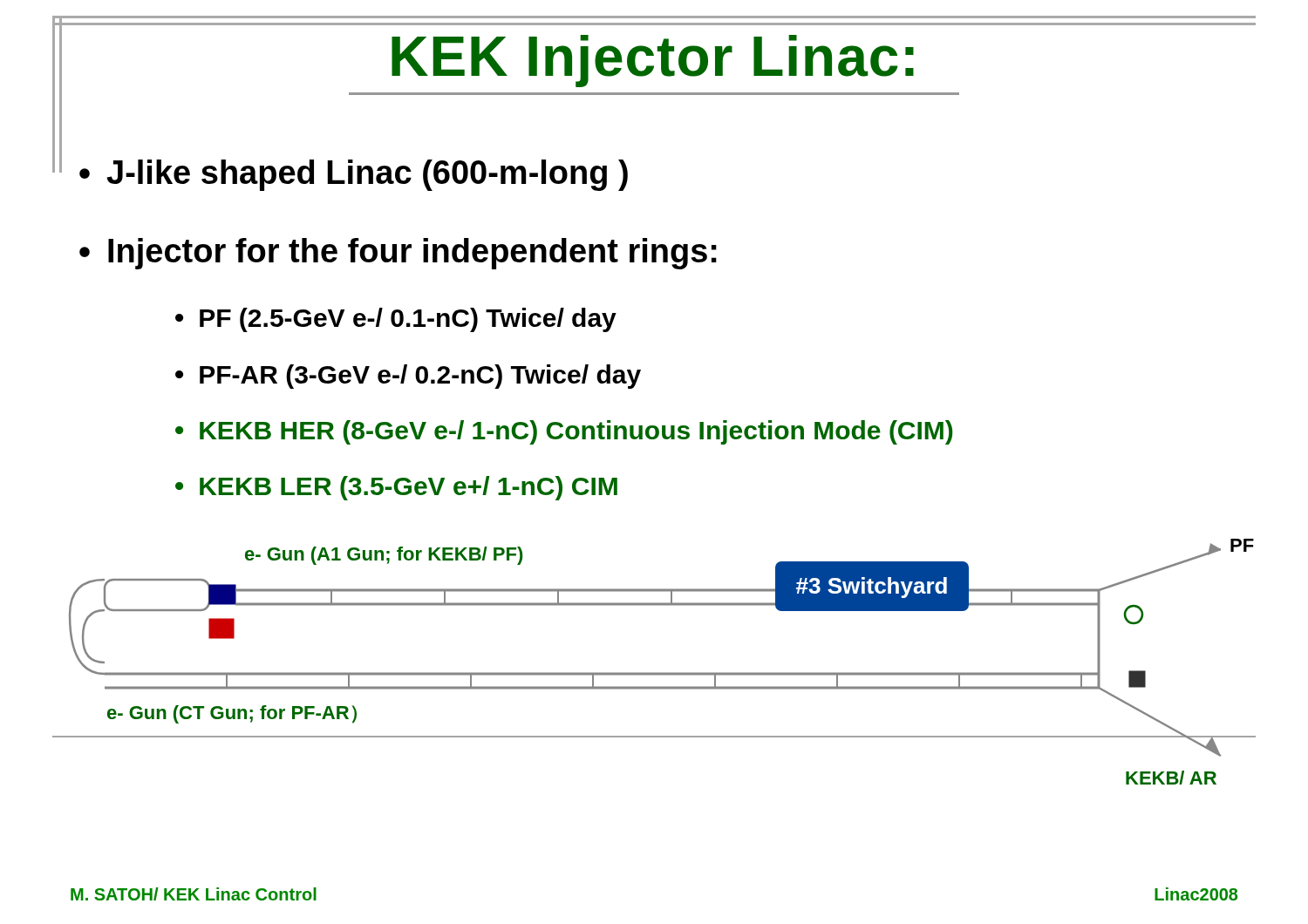1308x924 pixels.
Task: Click where it says "• J-like shaped Linac (600-m-long )"
Action: pyautogui.click(x=354, y=173)
